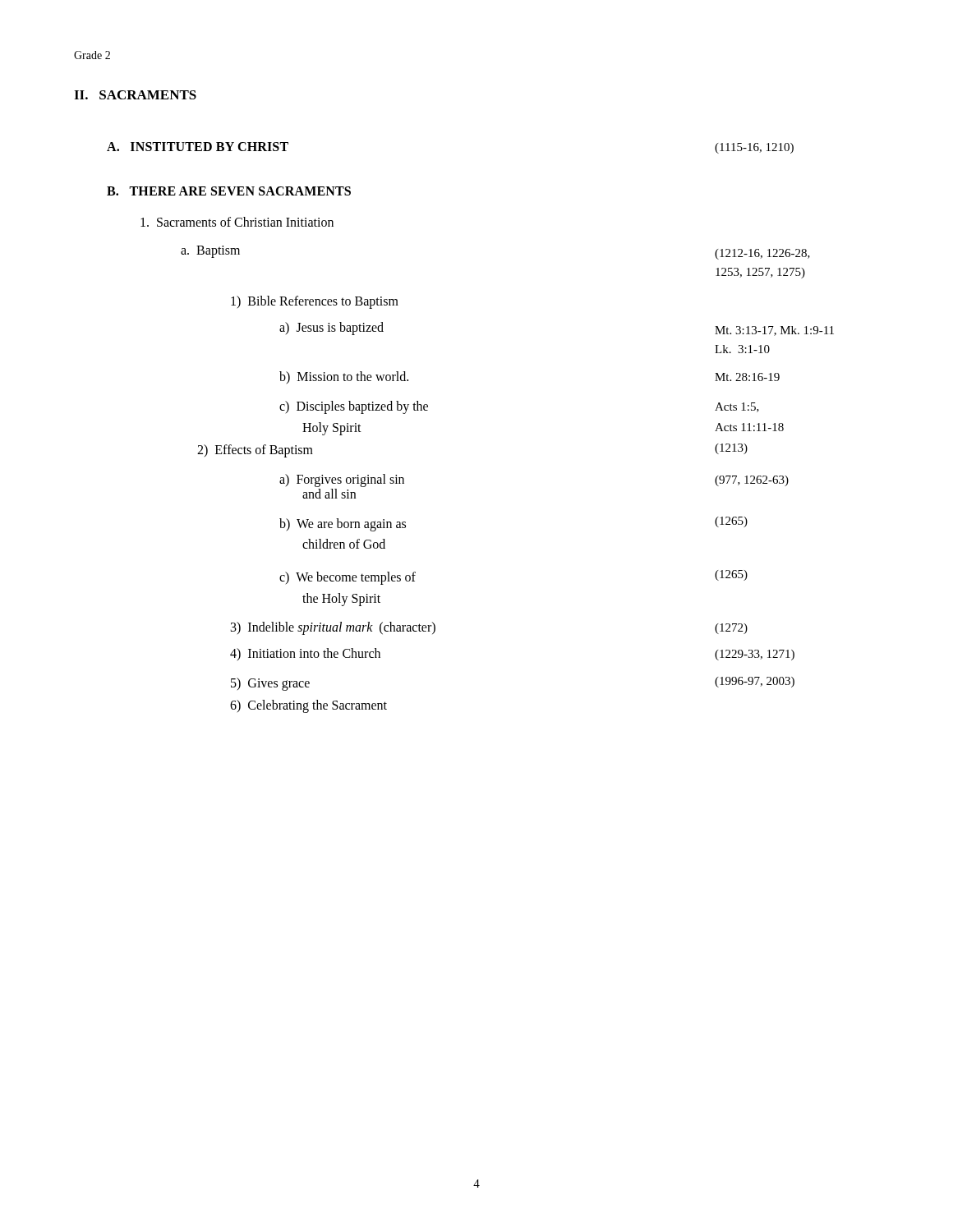Select the region starting "1) Bible References to Baptism"
Image resolution: width=953 pixels, height=1232 pixels.
(315, 302)
